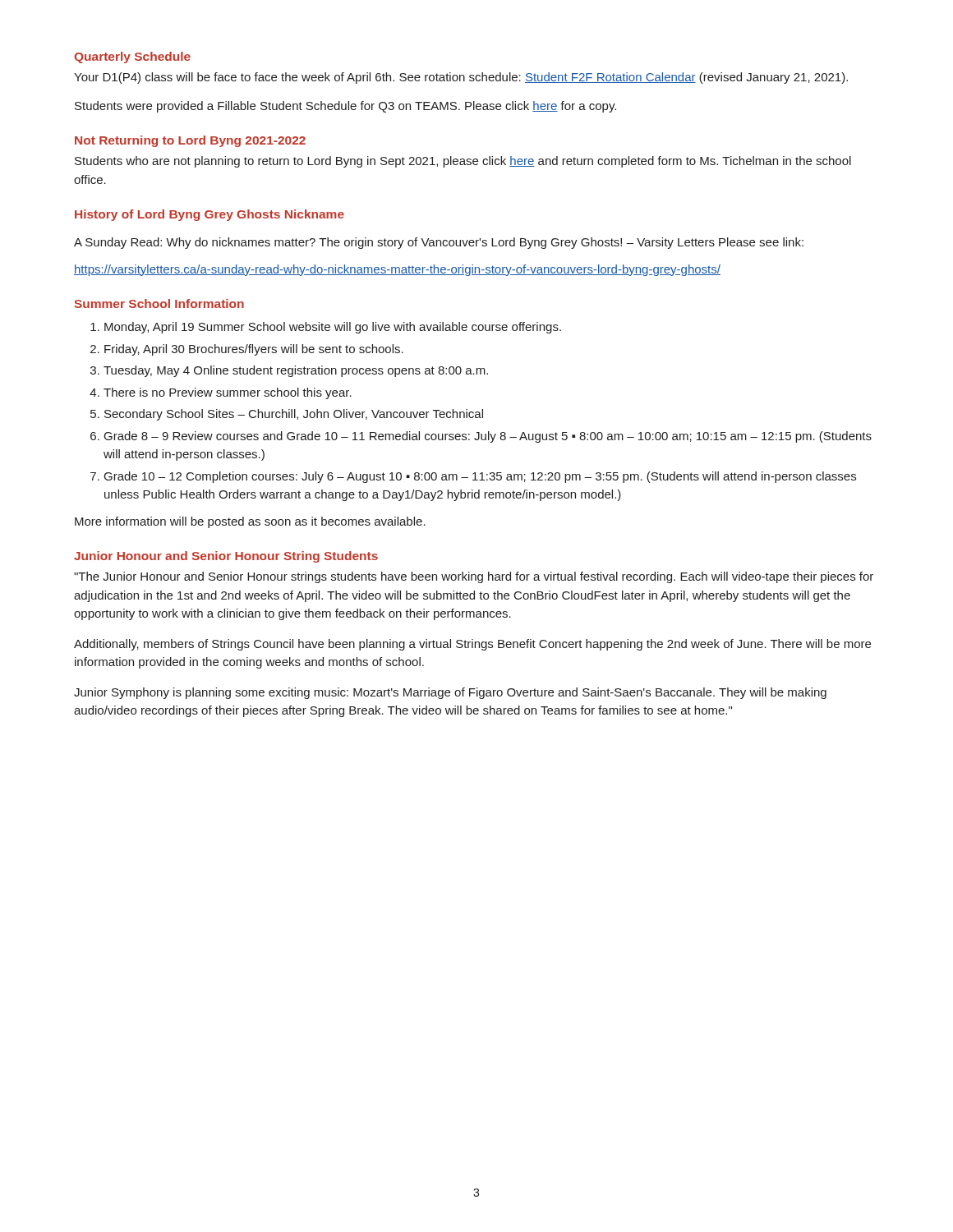Point to the block beginning "Grade 10 – 12"
Image resolution: width=953 pixels, height=1232 pixels.
(x=491, y=485)
